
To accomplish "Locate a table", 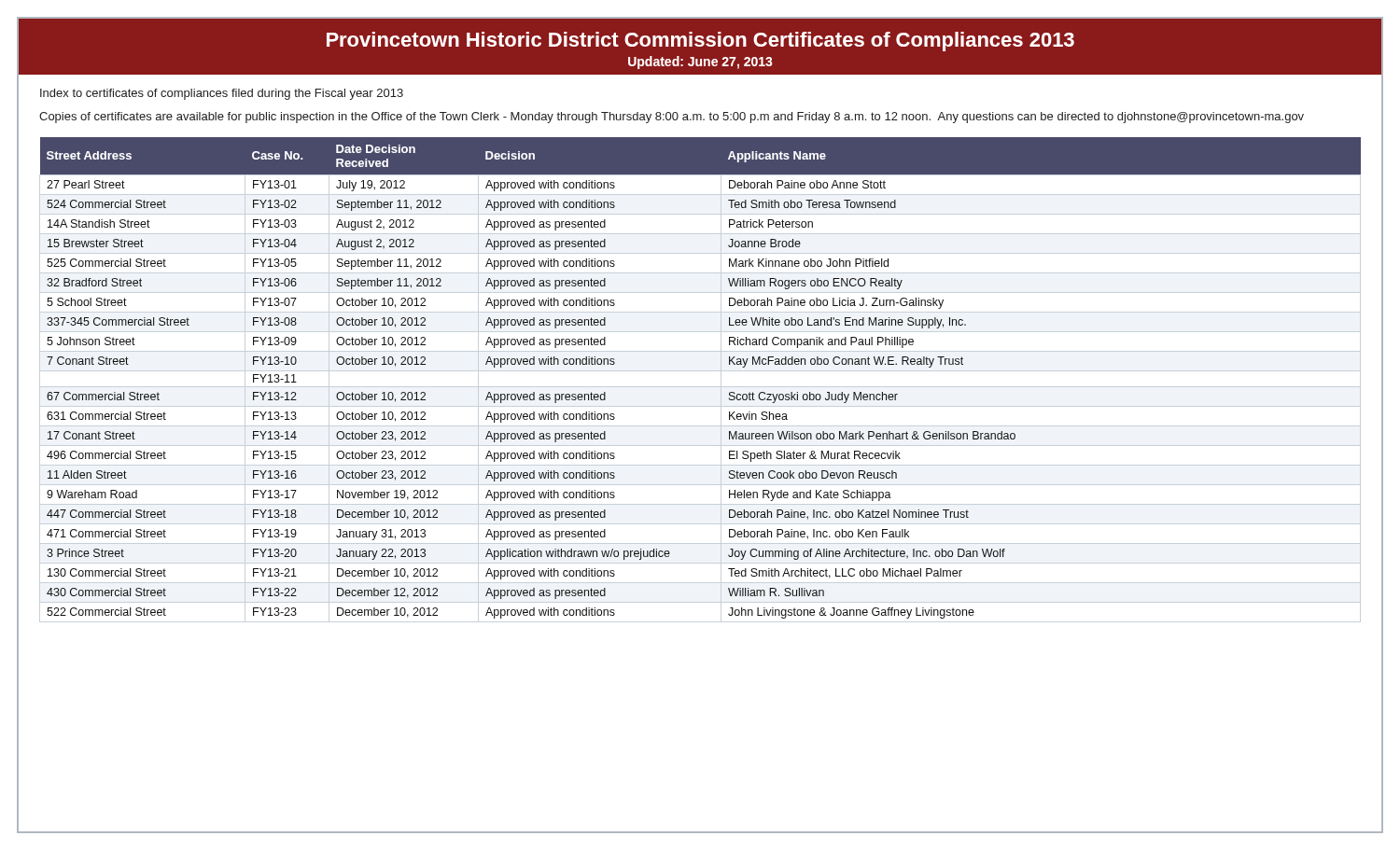I will 700,379.
